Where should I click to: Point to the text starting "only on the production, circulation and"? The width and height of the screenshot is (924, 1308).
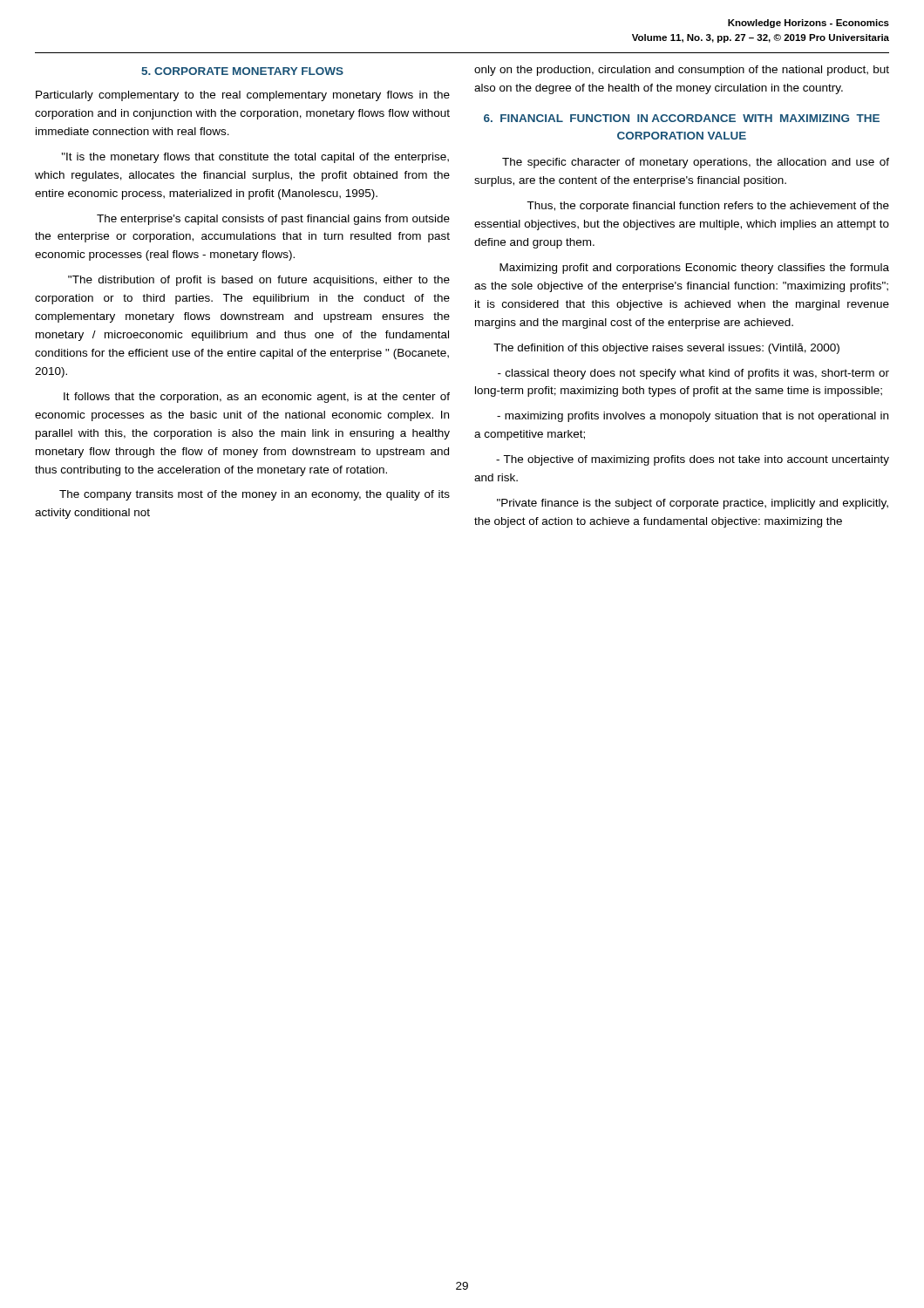pos(682,78)
